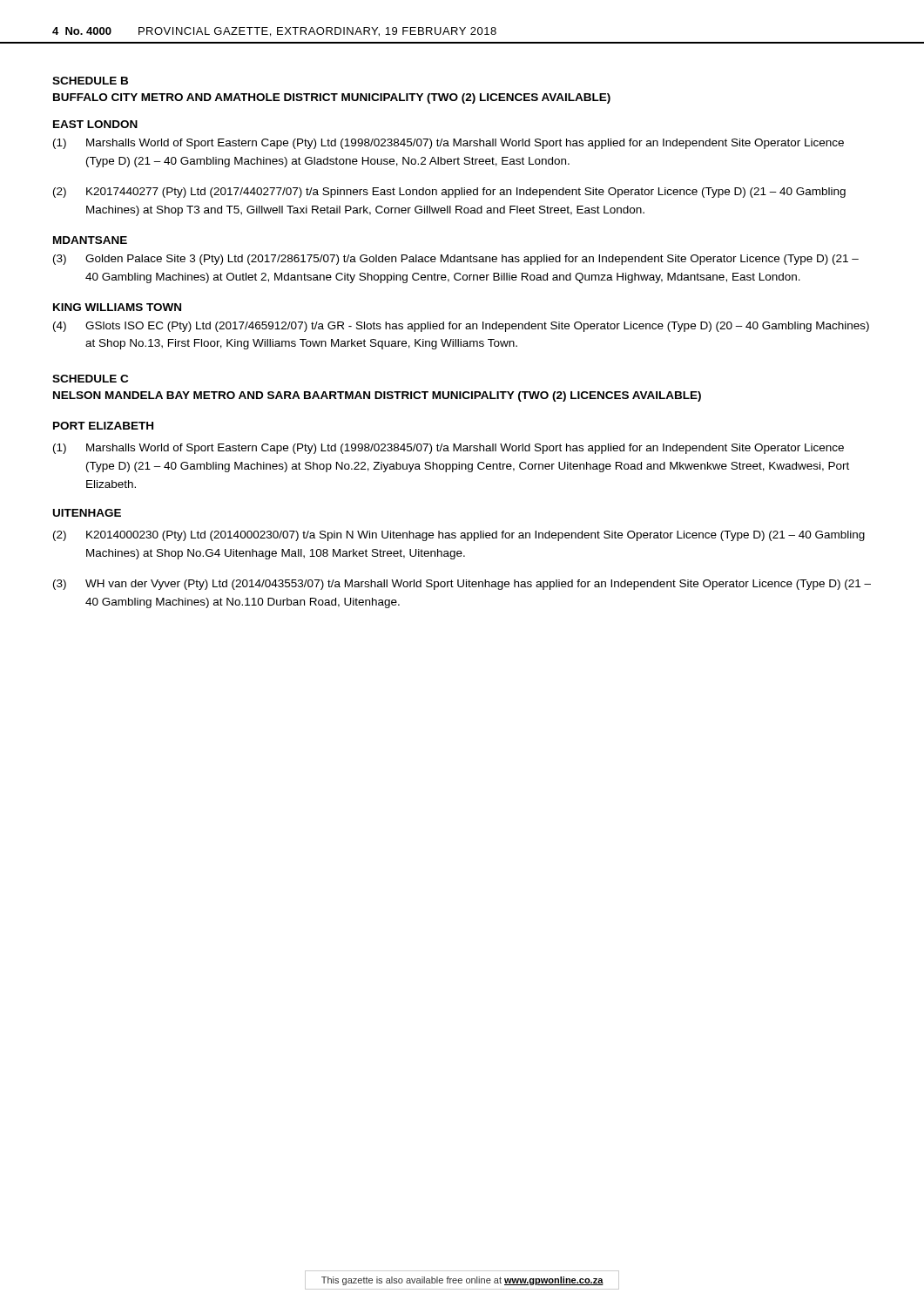This screenshot has height=1307, width=924.
Task: Find the block starting "(2) K2017440277 (Pty) Ltd (2017/440277/07) t/a"
Action: tap(462, 201)
